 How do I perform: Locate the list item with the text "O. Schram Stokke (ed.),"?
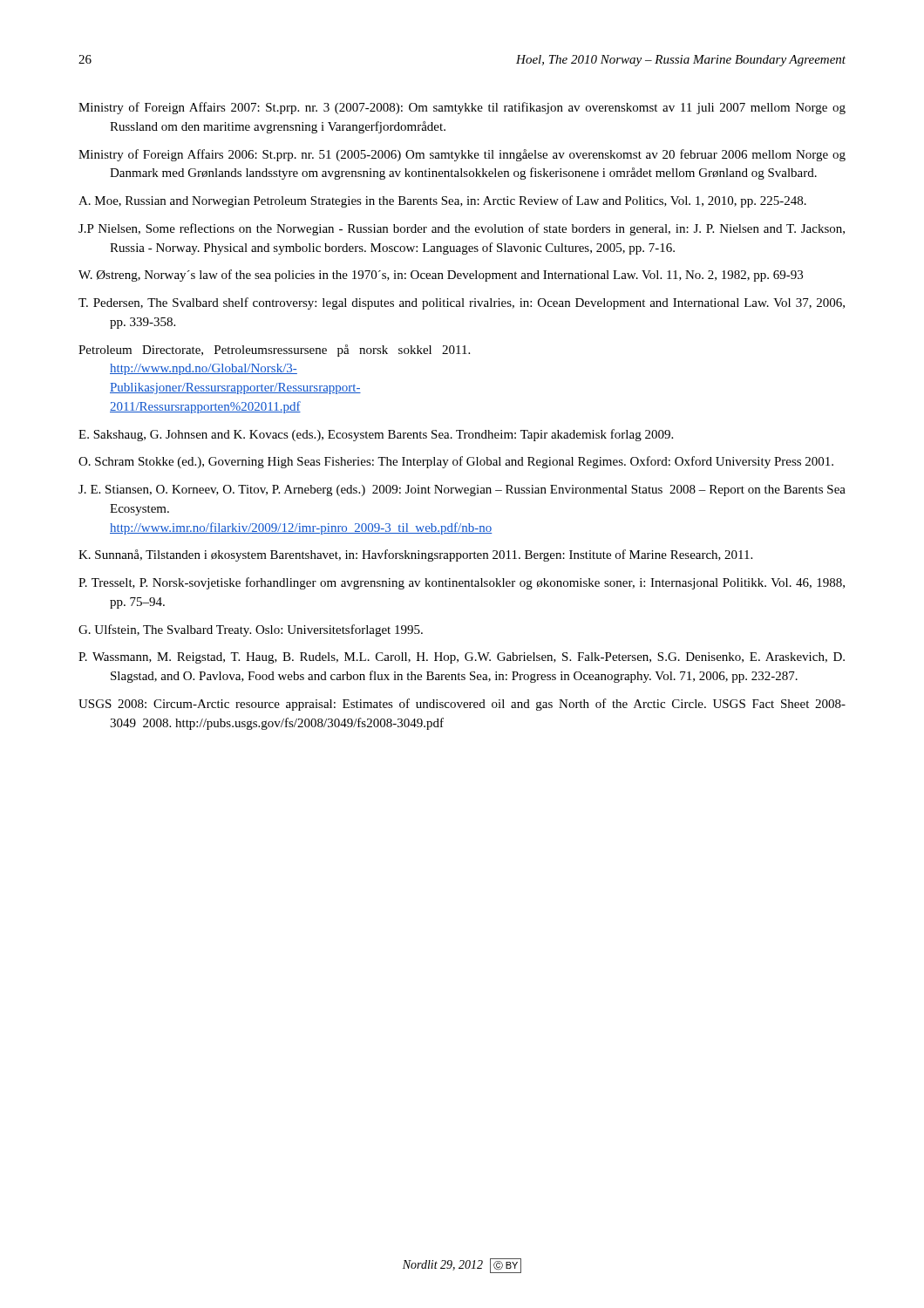coord(456,462)
